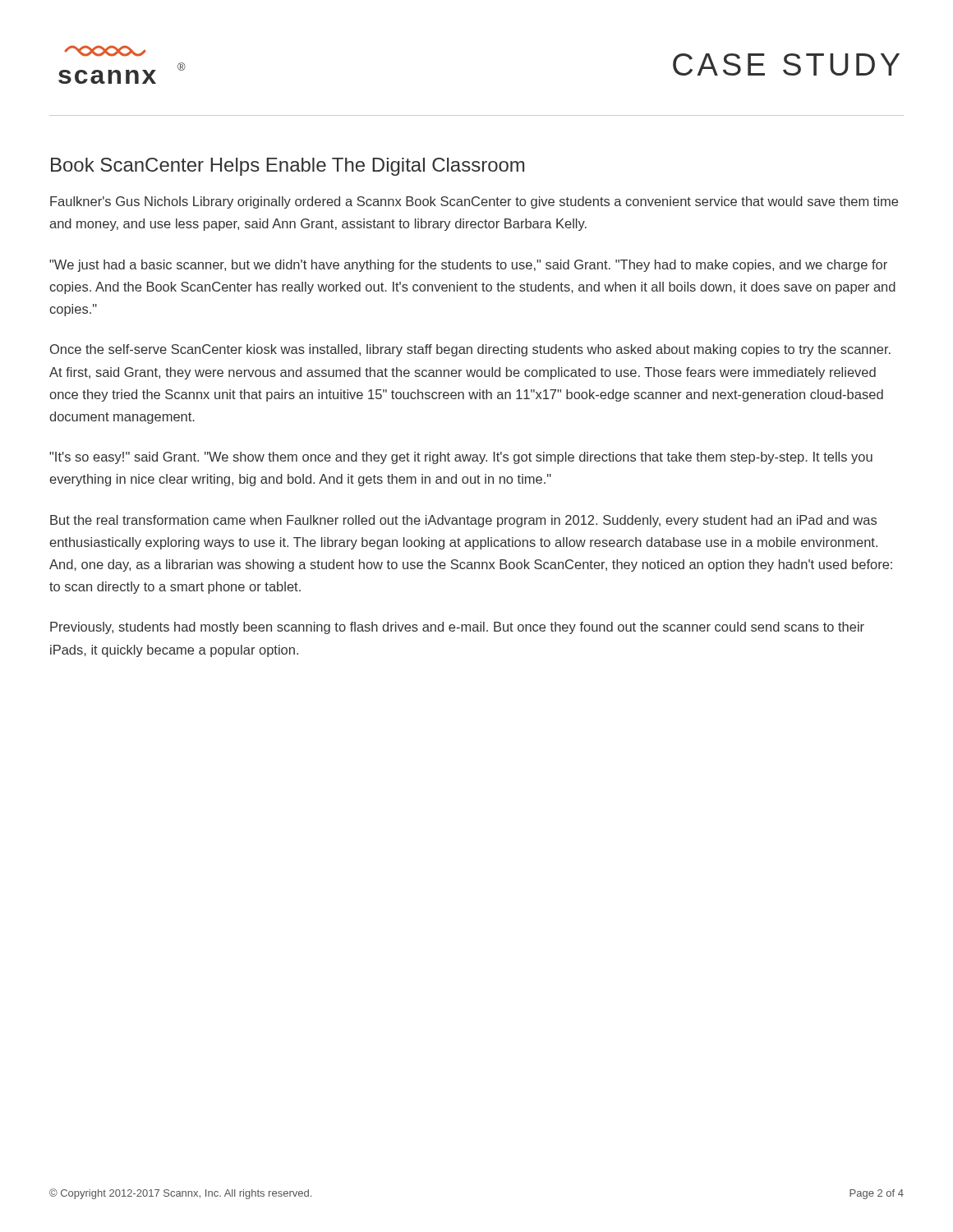Select the logo

click(x=131, y=66)
